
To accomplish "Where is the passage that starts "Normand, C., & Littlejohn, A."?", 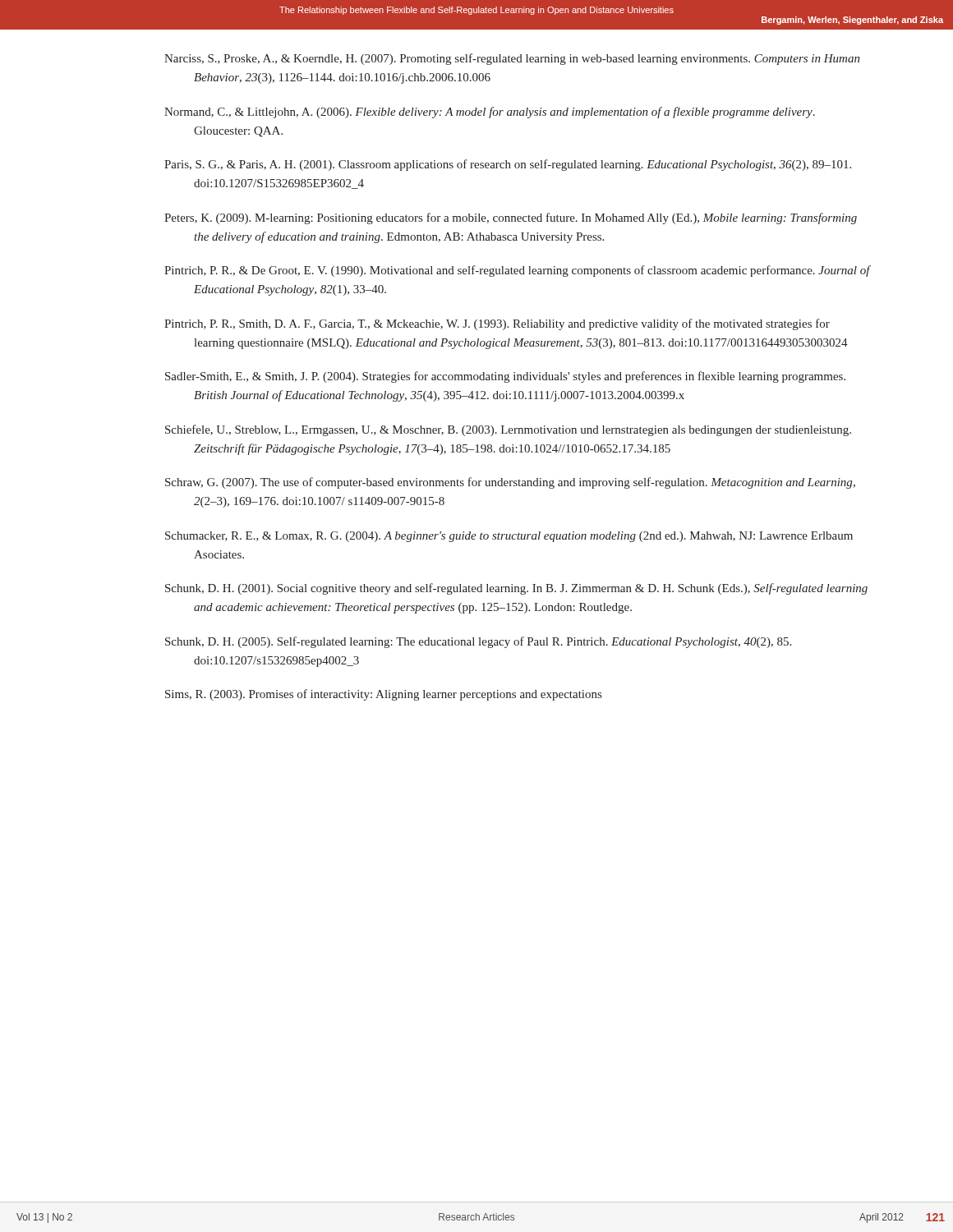I will (490, 121).
